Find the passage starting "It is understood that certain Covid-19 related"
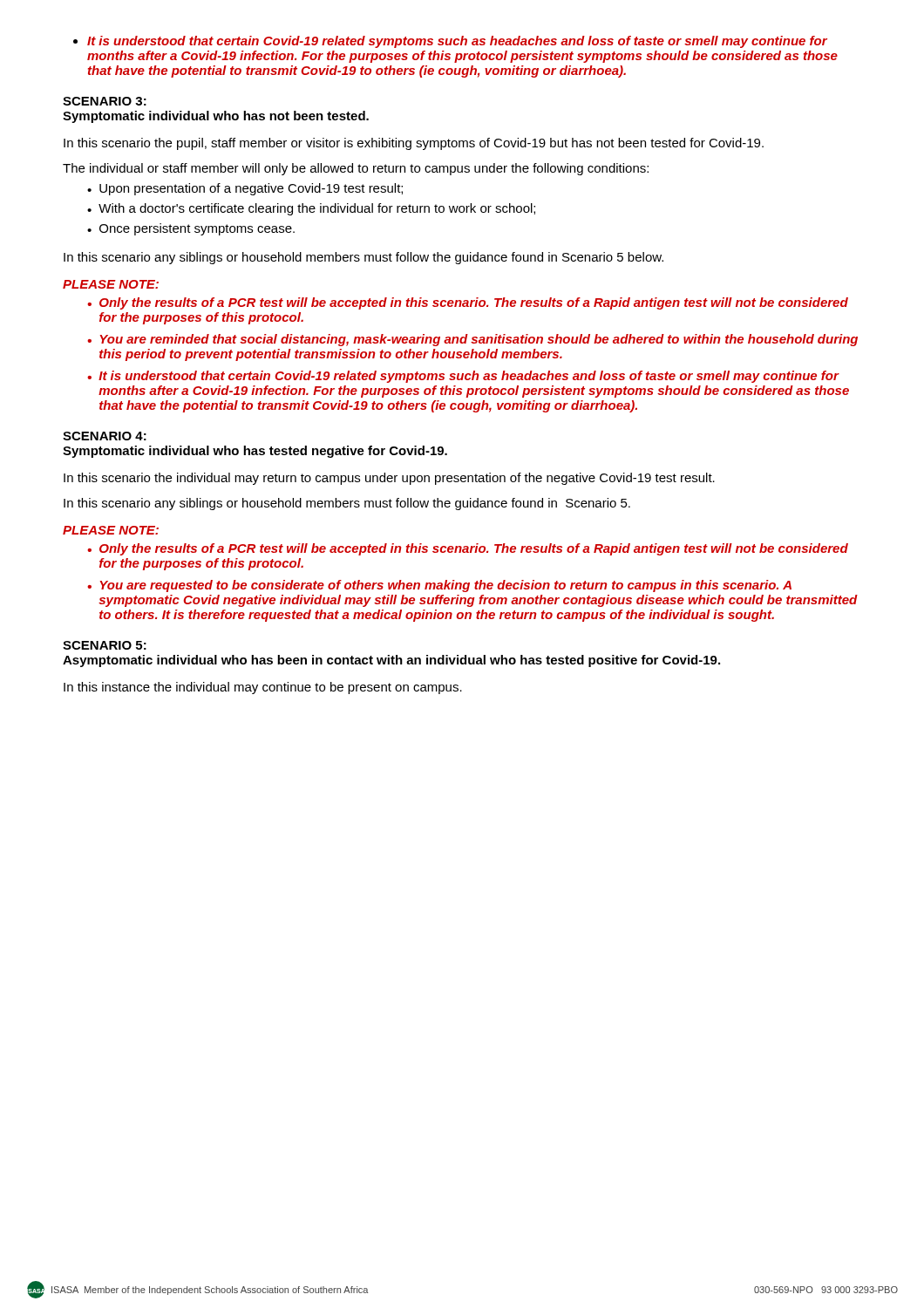The height and width of the screenshot is (1308, 924). (x=462, y=55)
